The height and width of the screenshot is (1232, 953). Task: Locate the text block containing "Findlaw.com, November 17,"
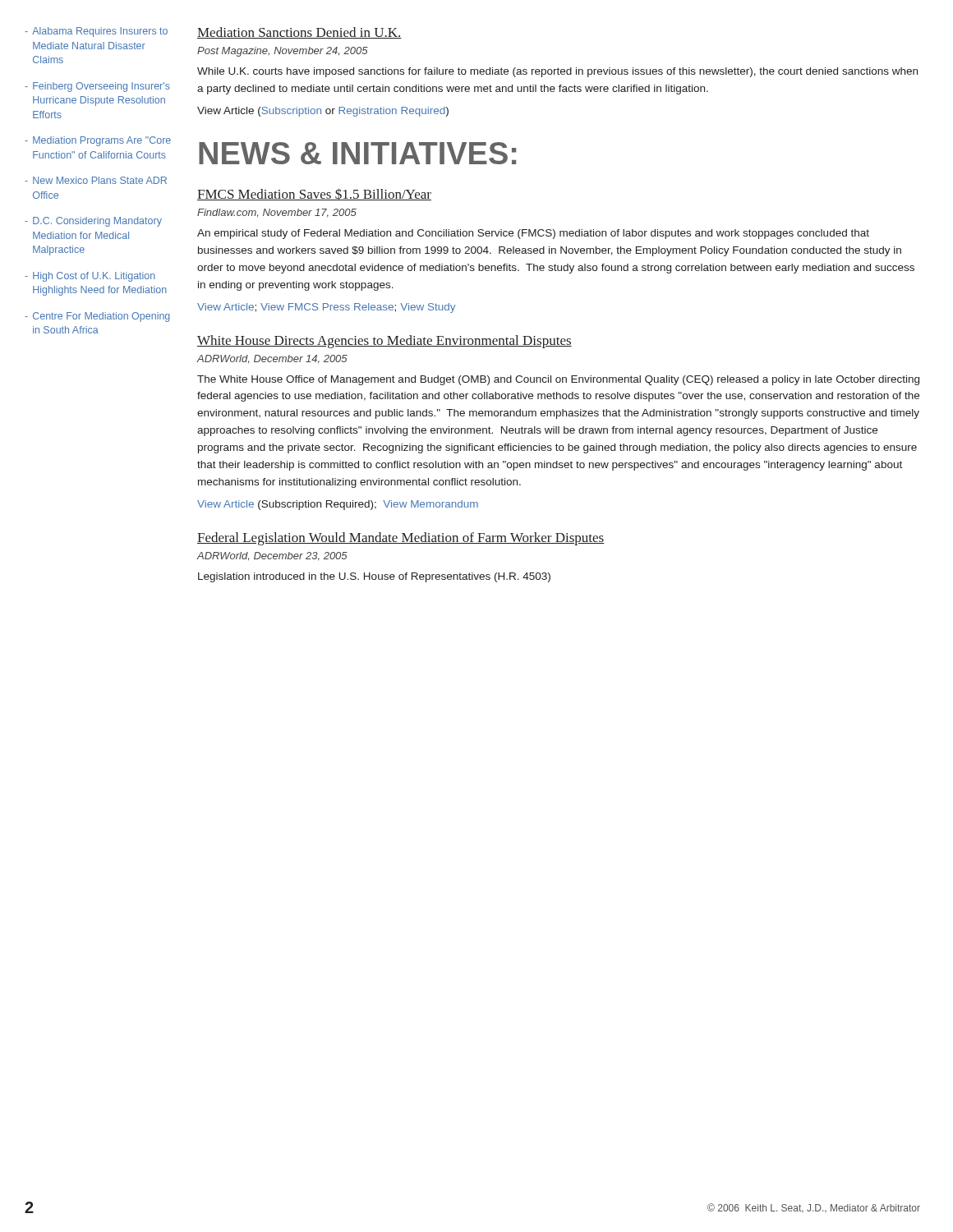point(277,212)
